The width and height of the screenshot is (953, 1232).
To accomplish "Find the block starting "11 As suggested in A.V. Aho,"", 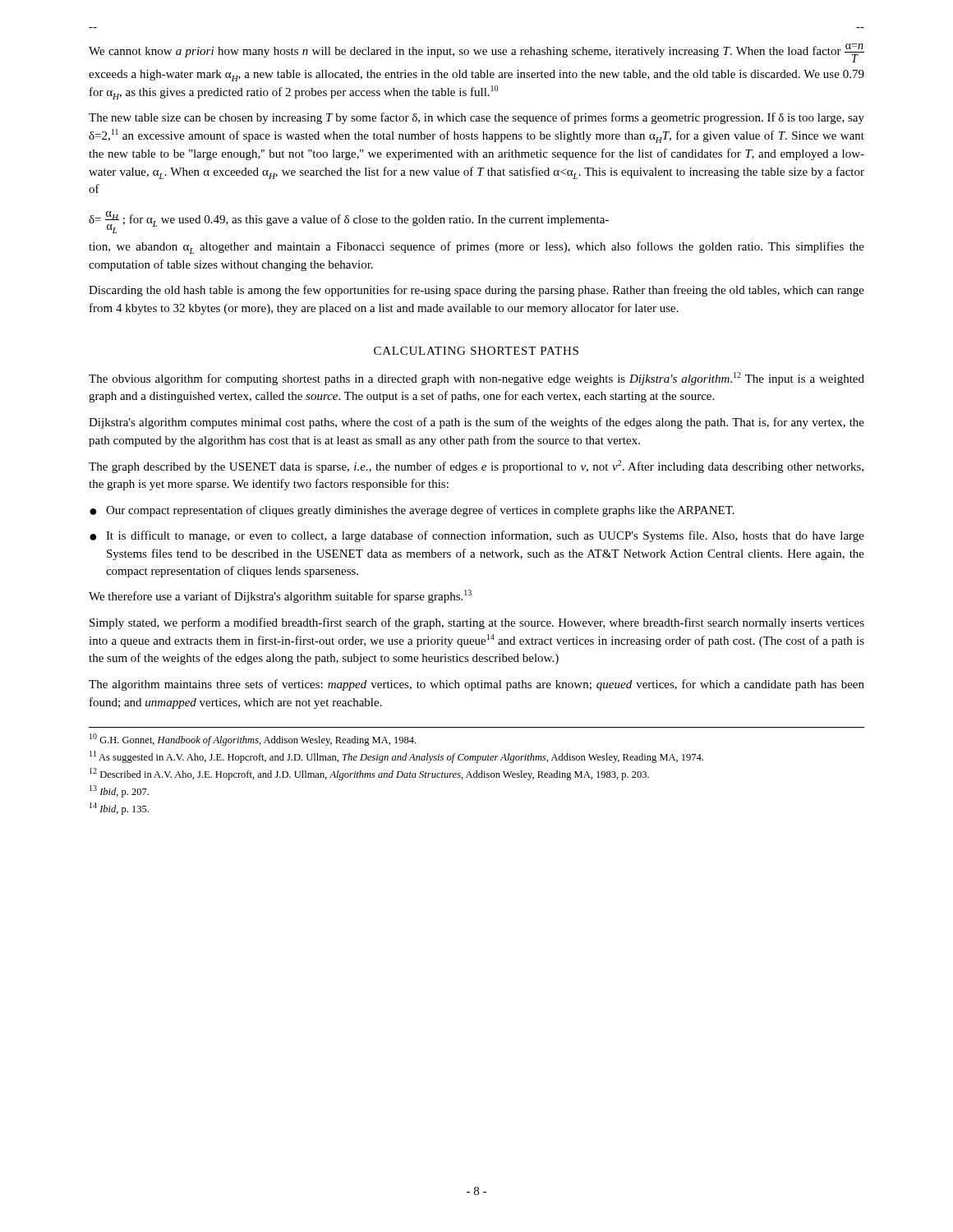I will point(476,757).
